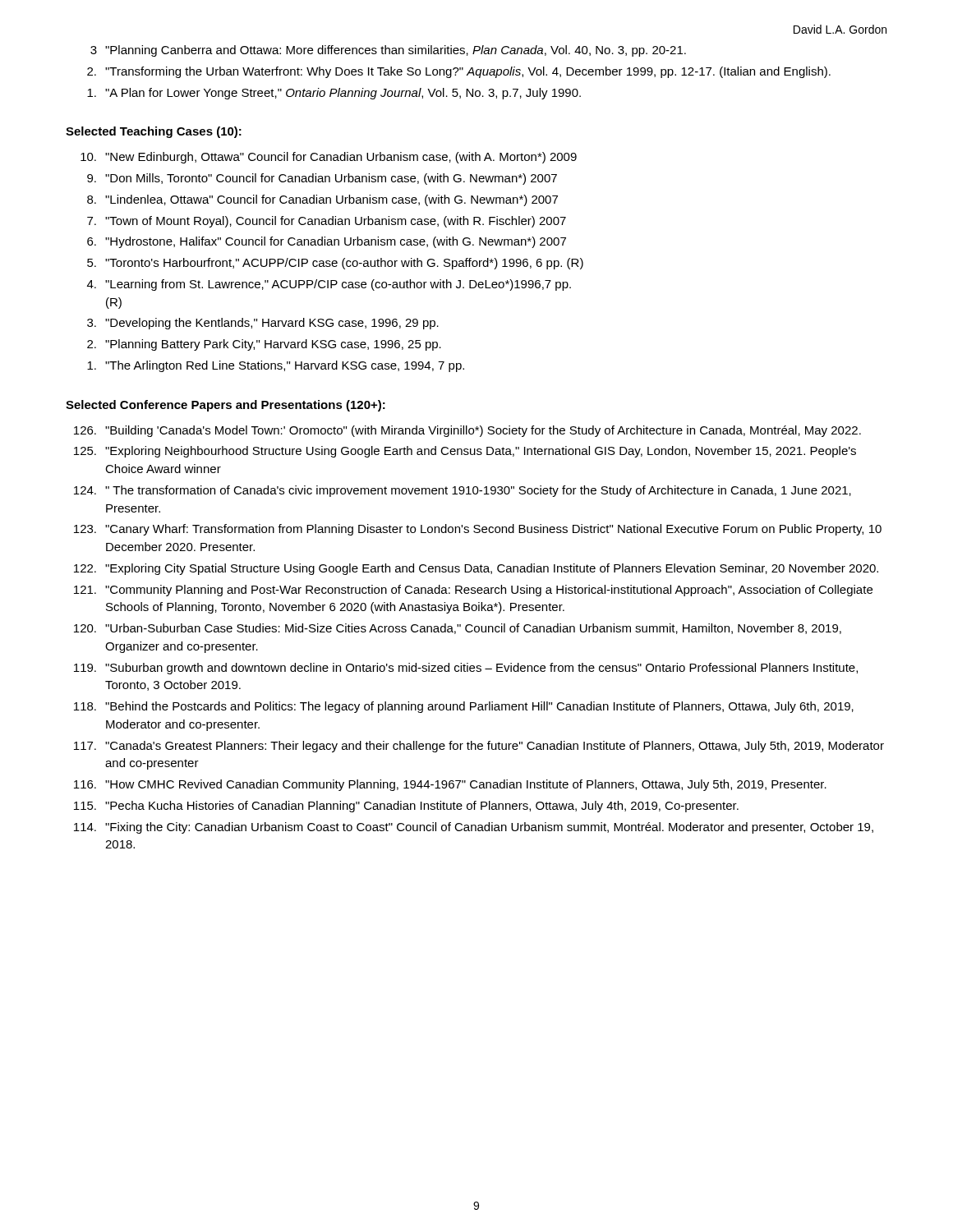Select the text block starting "9. "Don Mills,"
Image resolution: width=953 pixels, height=1232 pixels.
coord(476,178)
